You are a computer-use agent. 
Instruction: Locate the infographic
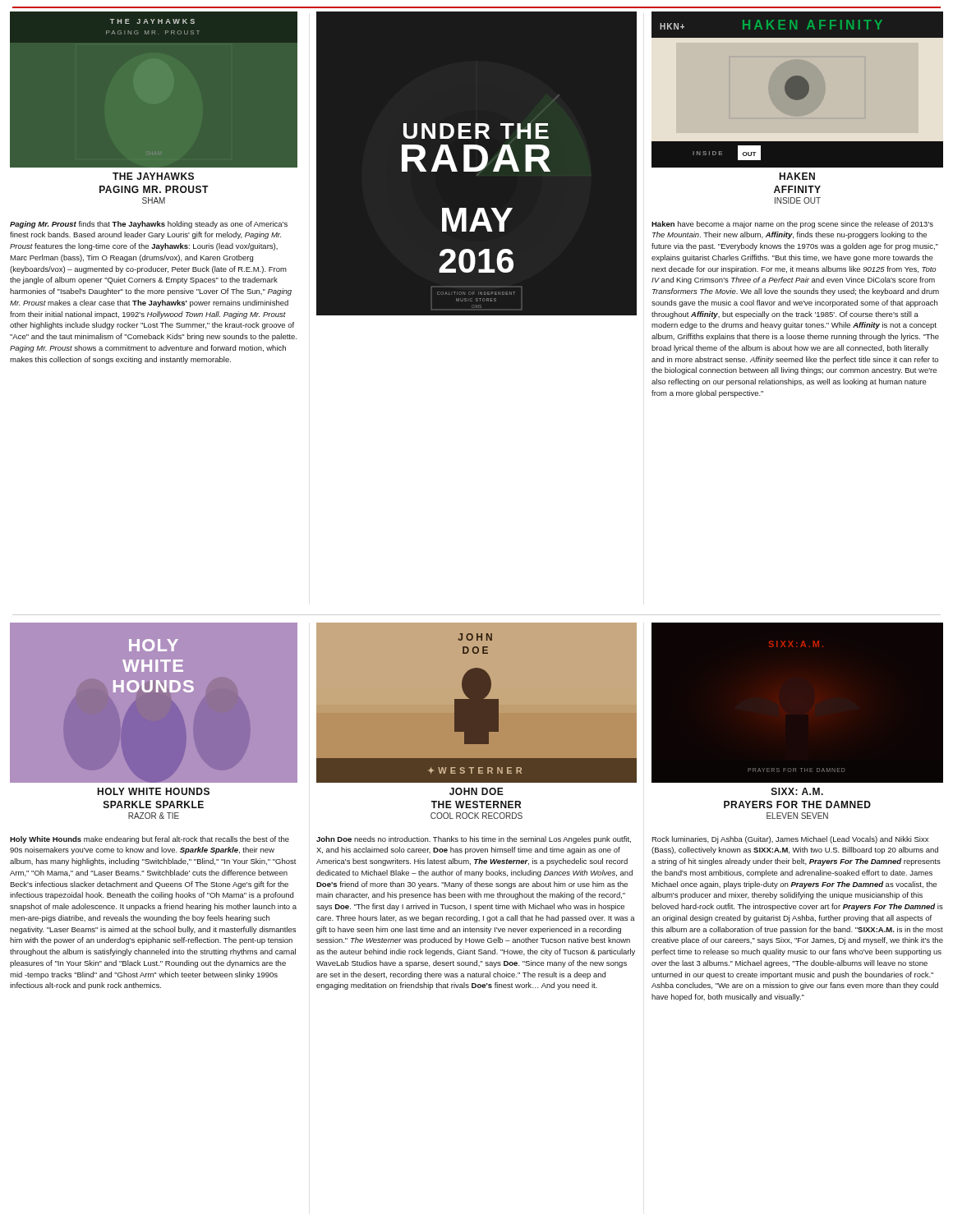click(476, 163)
